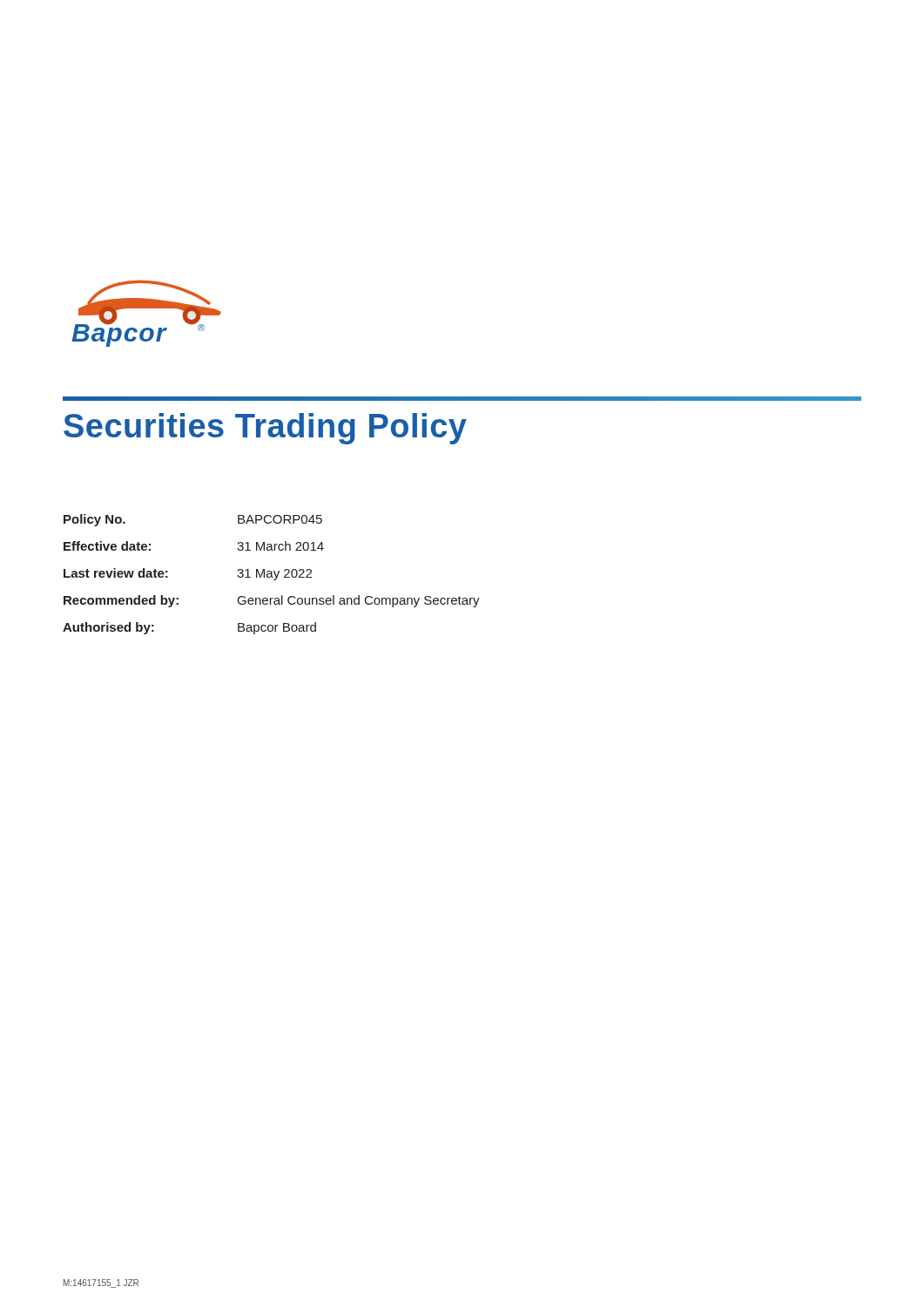Click on the logo
This screenshot has width=924, height=1307.
(150, 311)
